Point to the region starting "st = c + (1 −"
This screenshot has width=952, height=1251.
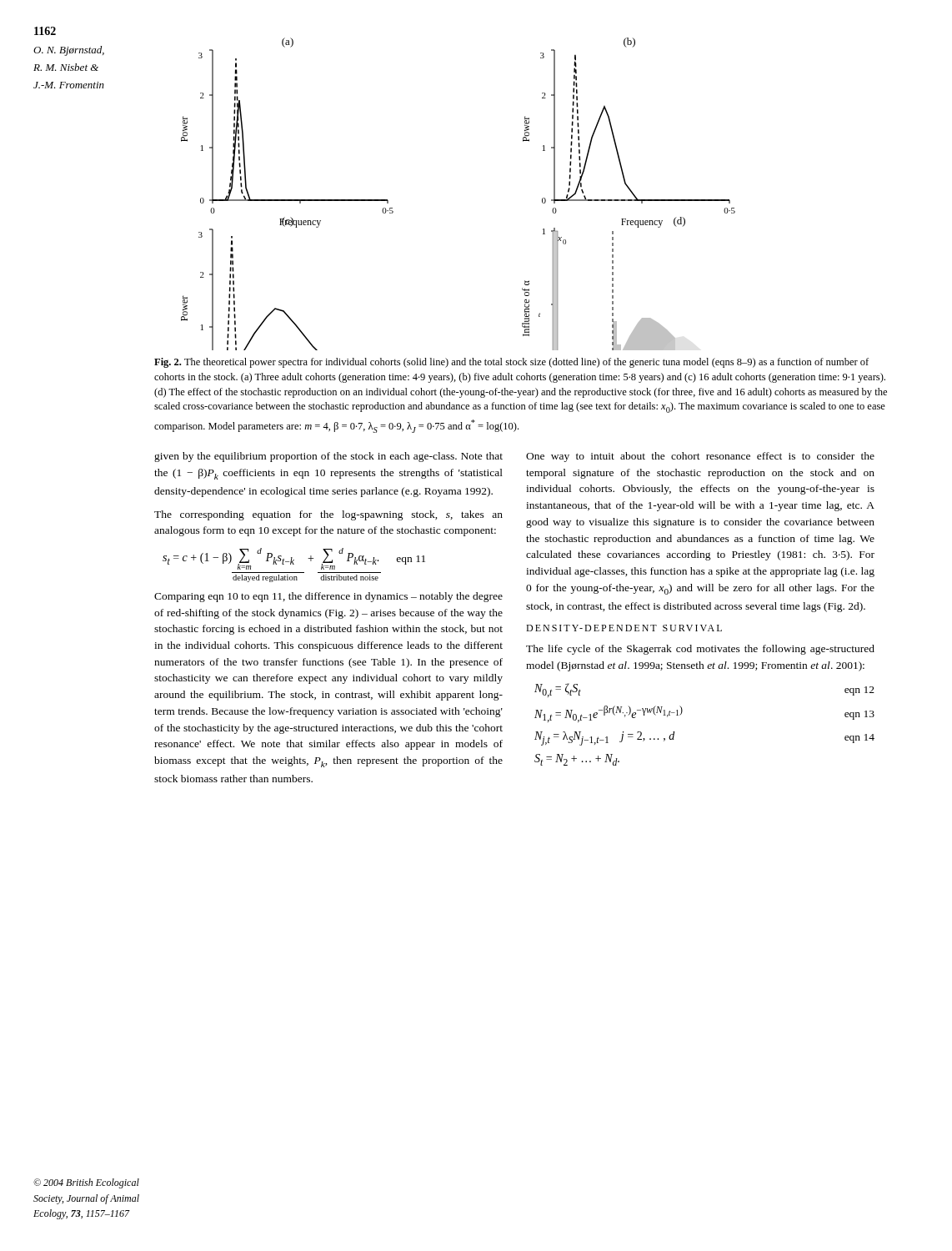(x=294, y=564)
